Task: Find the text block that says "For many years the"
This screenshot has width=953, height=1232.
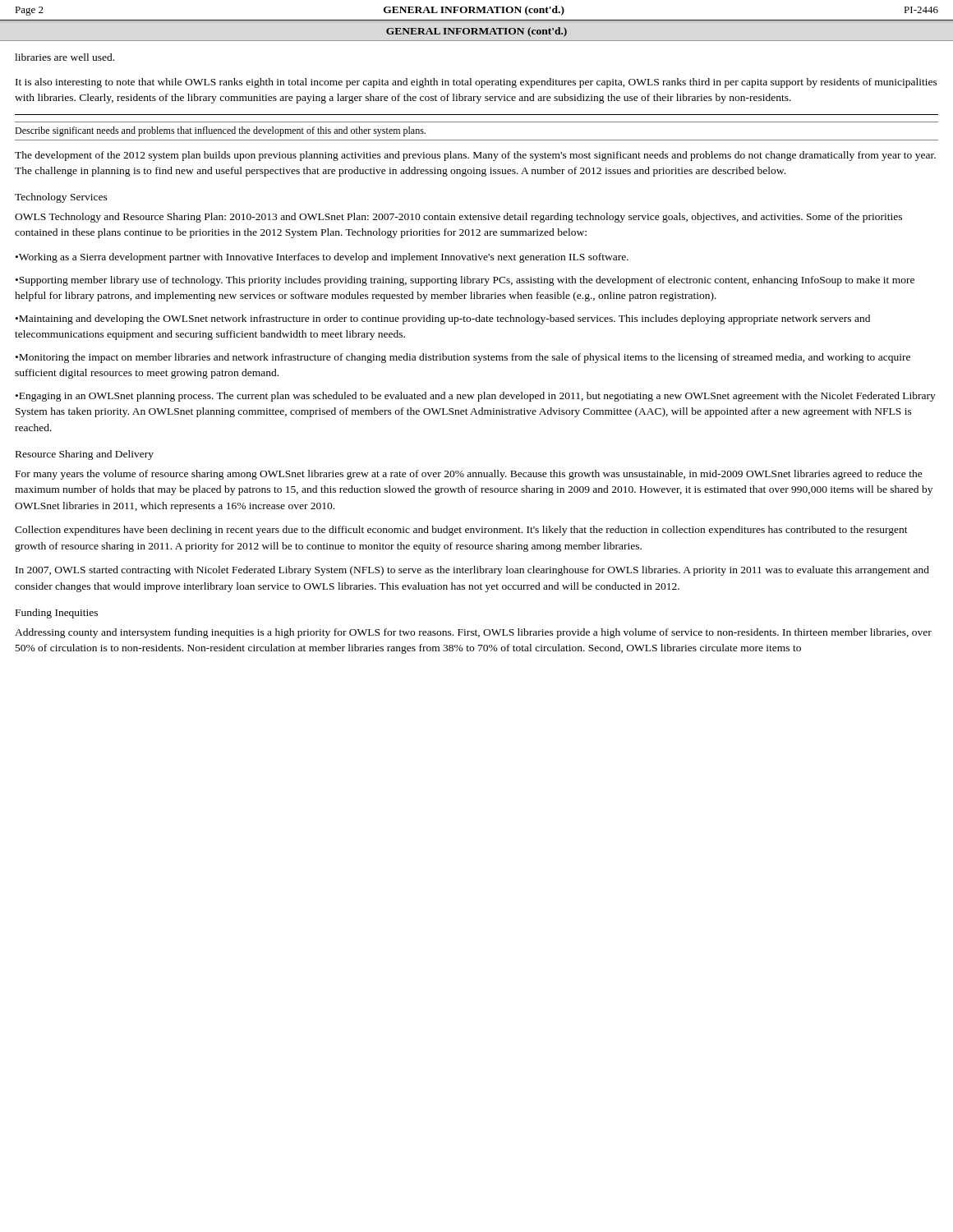Action: click(x=474, y=489)
